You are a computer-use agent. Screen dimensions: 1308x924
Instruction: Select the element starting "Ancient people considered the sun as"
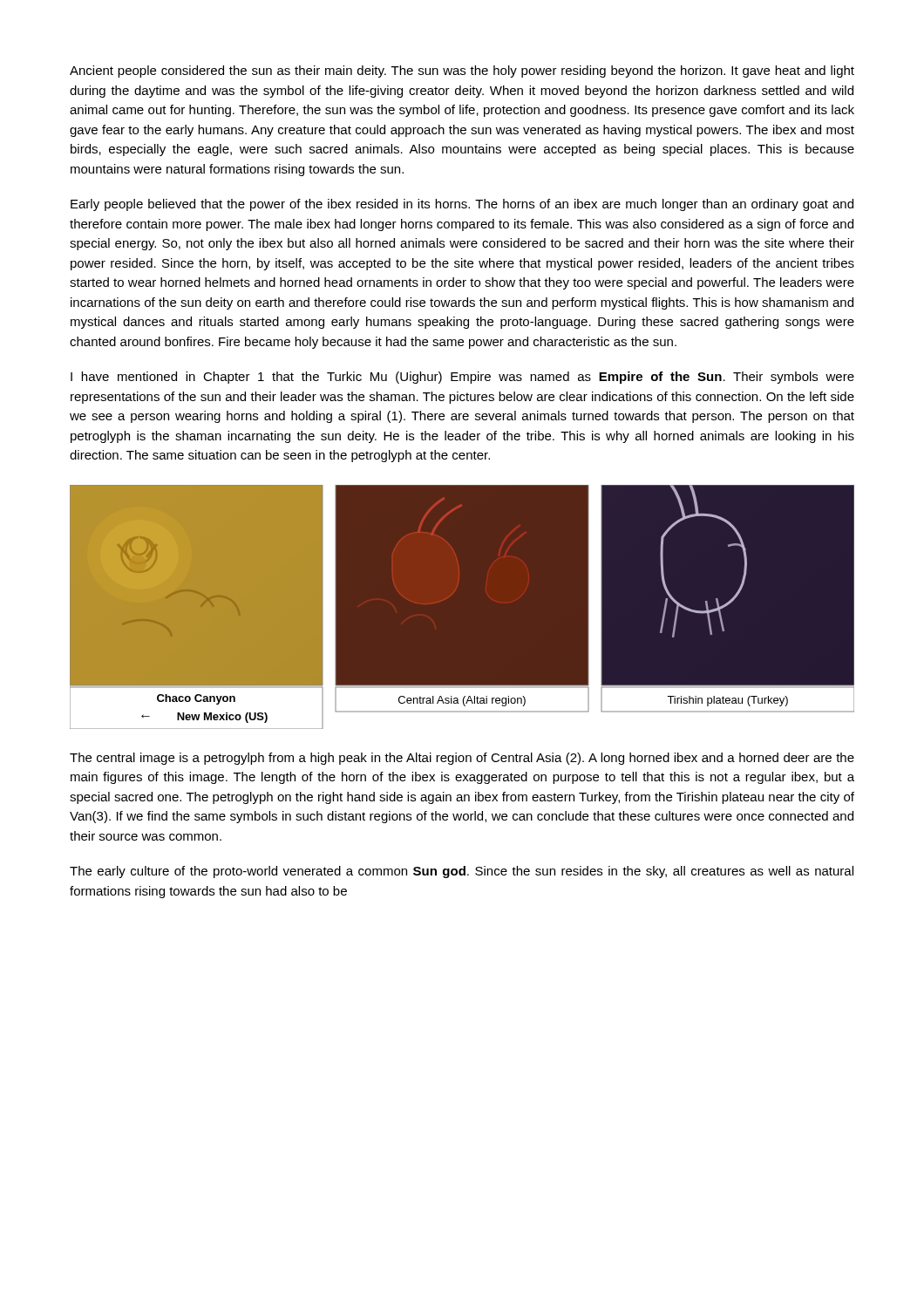click(x=462, y=119)
